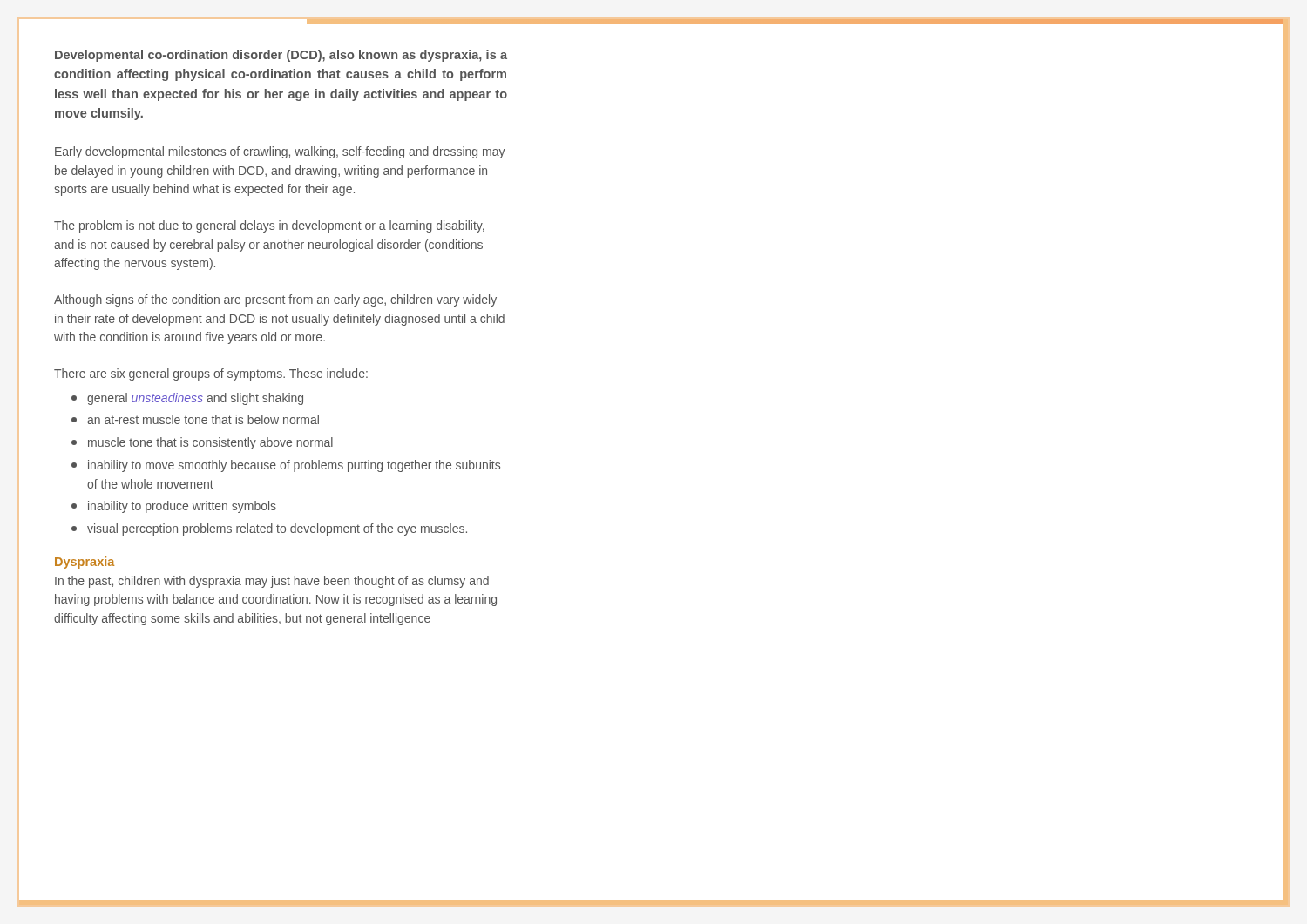Viewport: 1307px width, 924px height.
Task: Locate the block of text that opens with "Although signs of the condition are present from"
Action: (280, 318)
